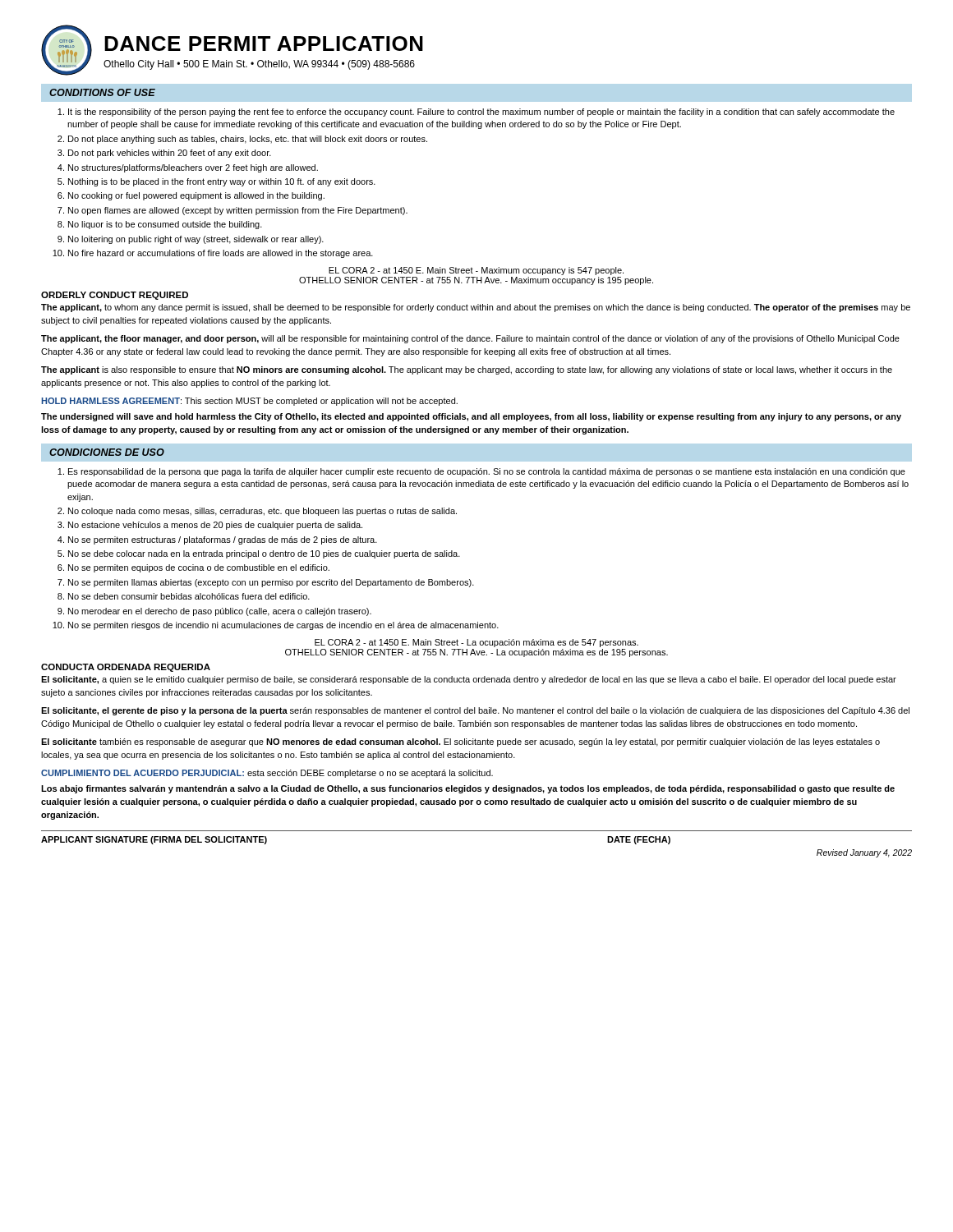
Task: Click on the list item that reads "No se debe colocar nada en"
Action: [264, 554]
